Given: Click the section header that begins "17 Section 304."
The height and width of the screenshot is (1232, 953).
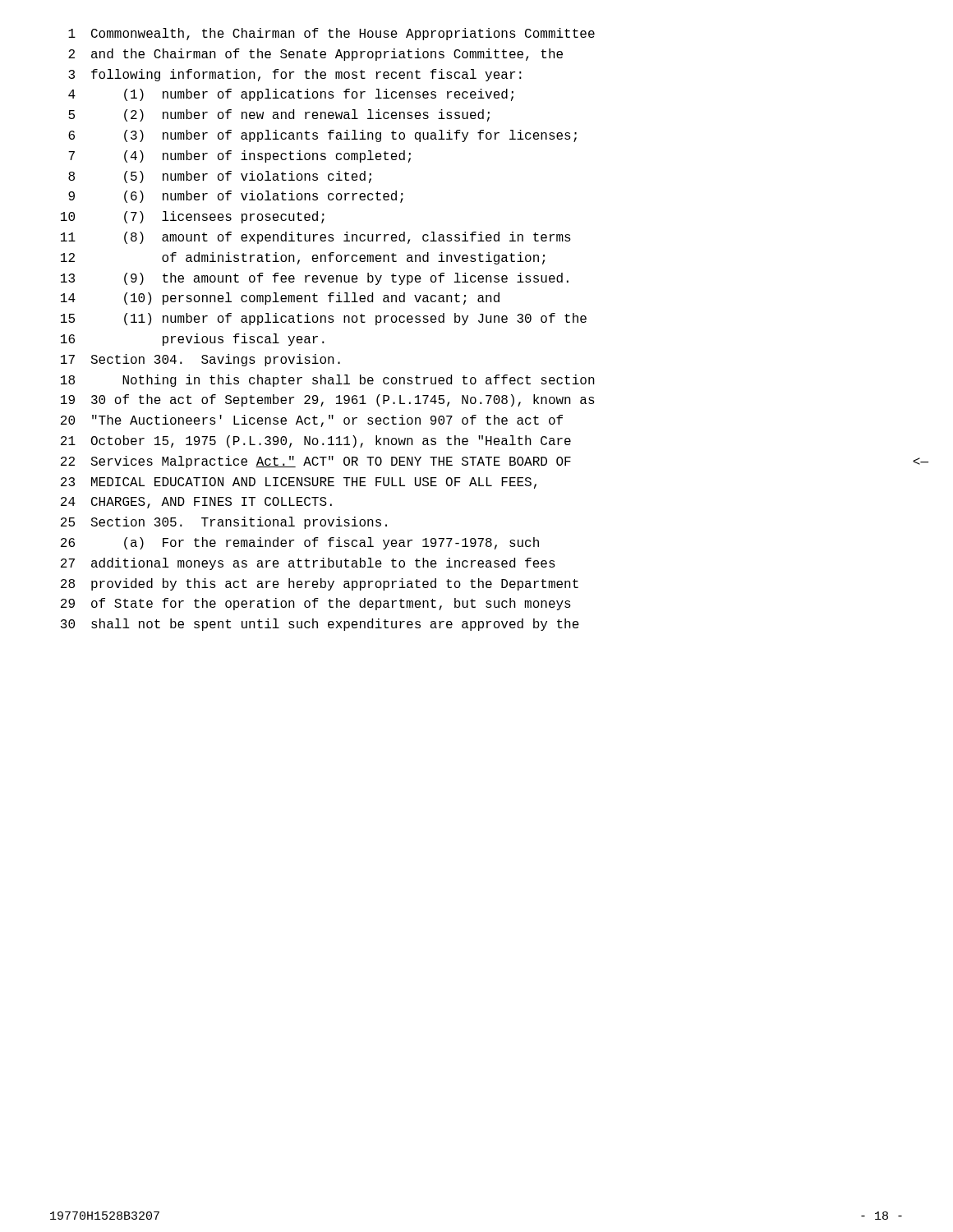Looking at the screenshot, I should (x=200, y=360).
